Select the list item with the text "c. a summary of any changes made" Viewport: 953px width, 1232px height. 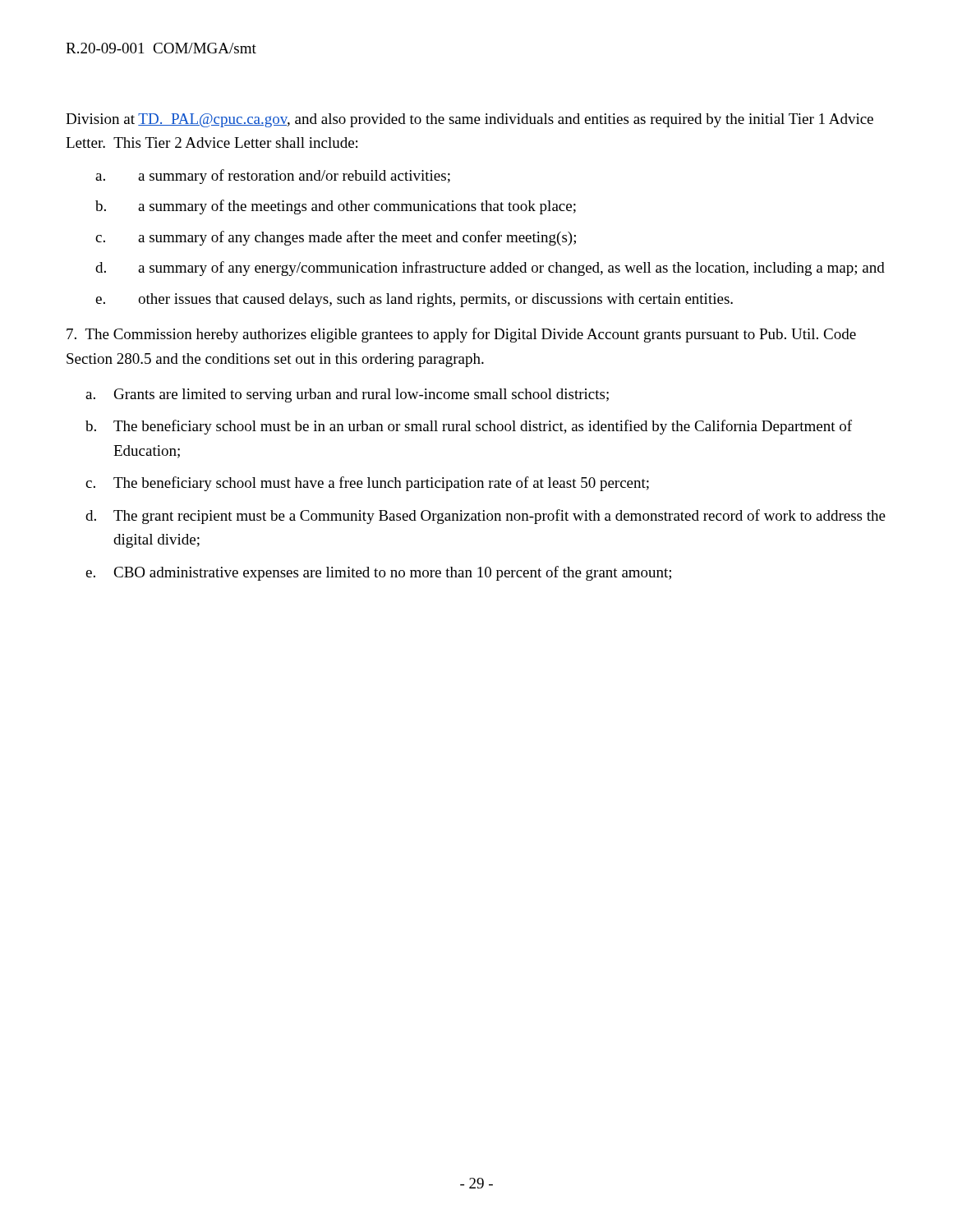click(476, 237)
